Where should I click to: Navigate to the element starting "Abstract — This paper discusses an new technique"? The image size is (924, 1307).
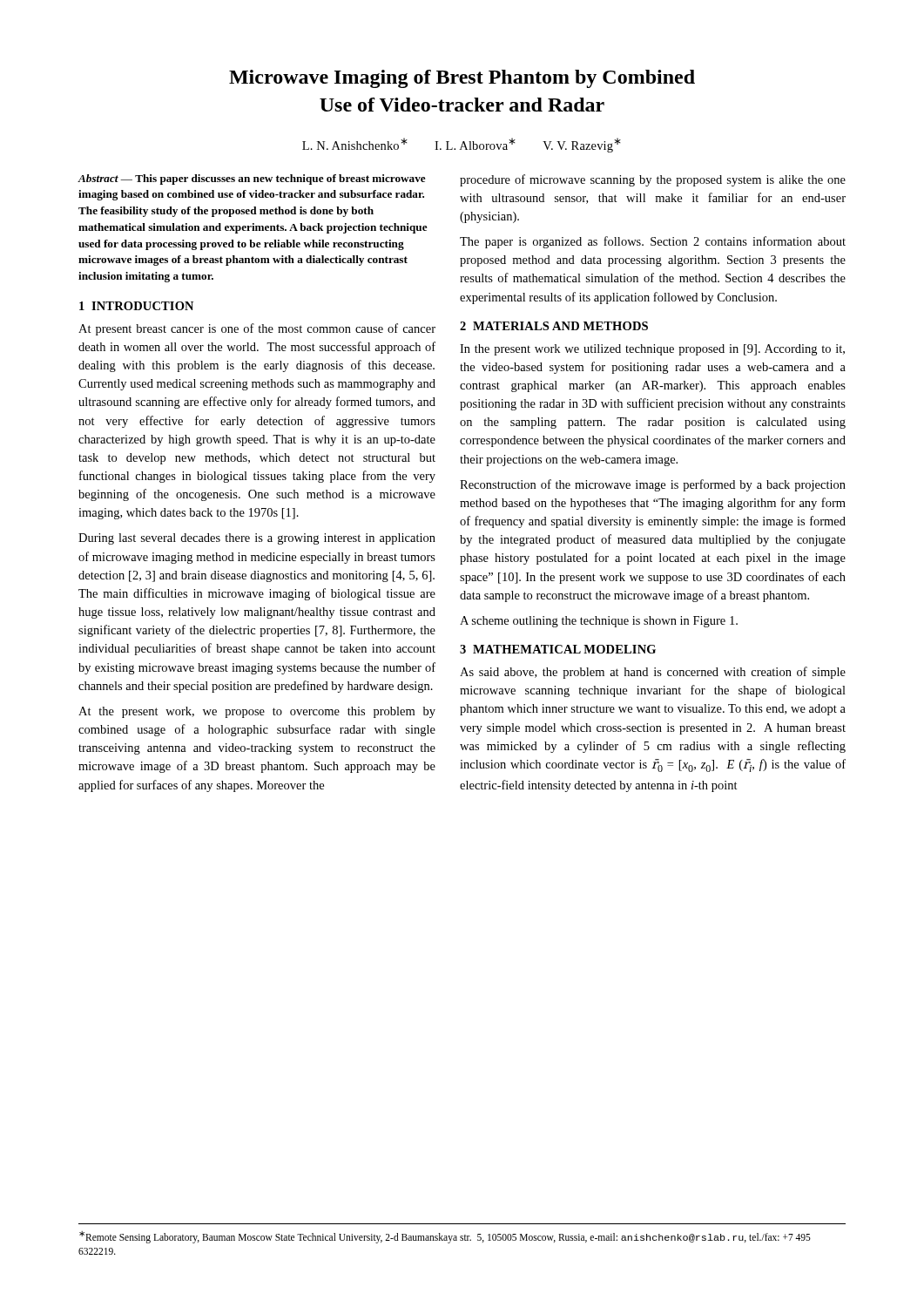click(253, 227)
